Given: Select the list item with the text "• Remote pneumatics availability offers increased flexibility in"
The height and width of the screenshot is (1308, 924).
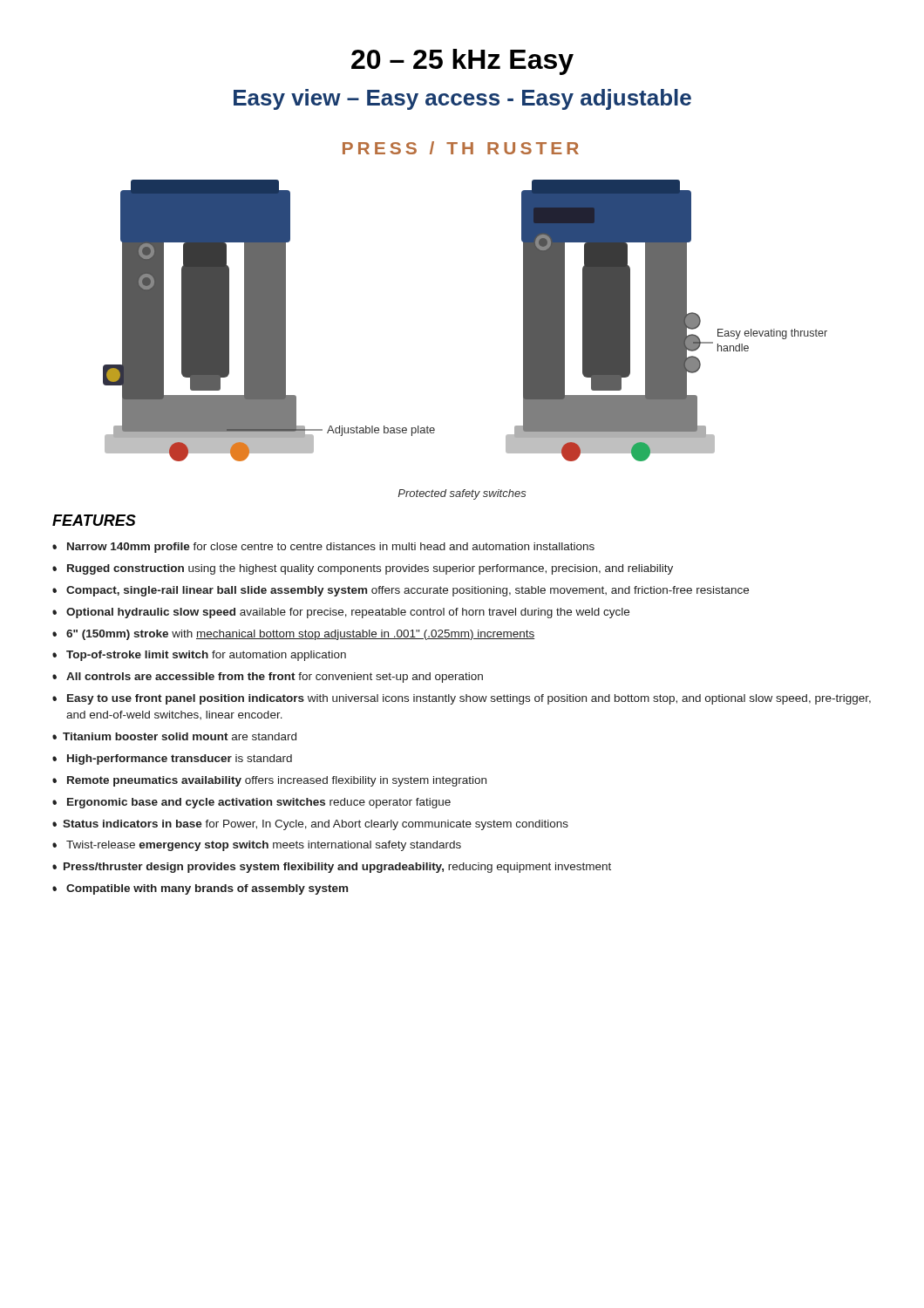Looking at the screenshot, I should [x=270, y=781].
